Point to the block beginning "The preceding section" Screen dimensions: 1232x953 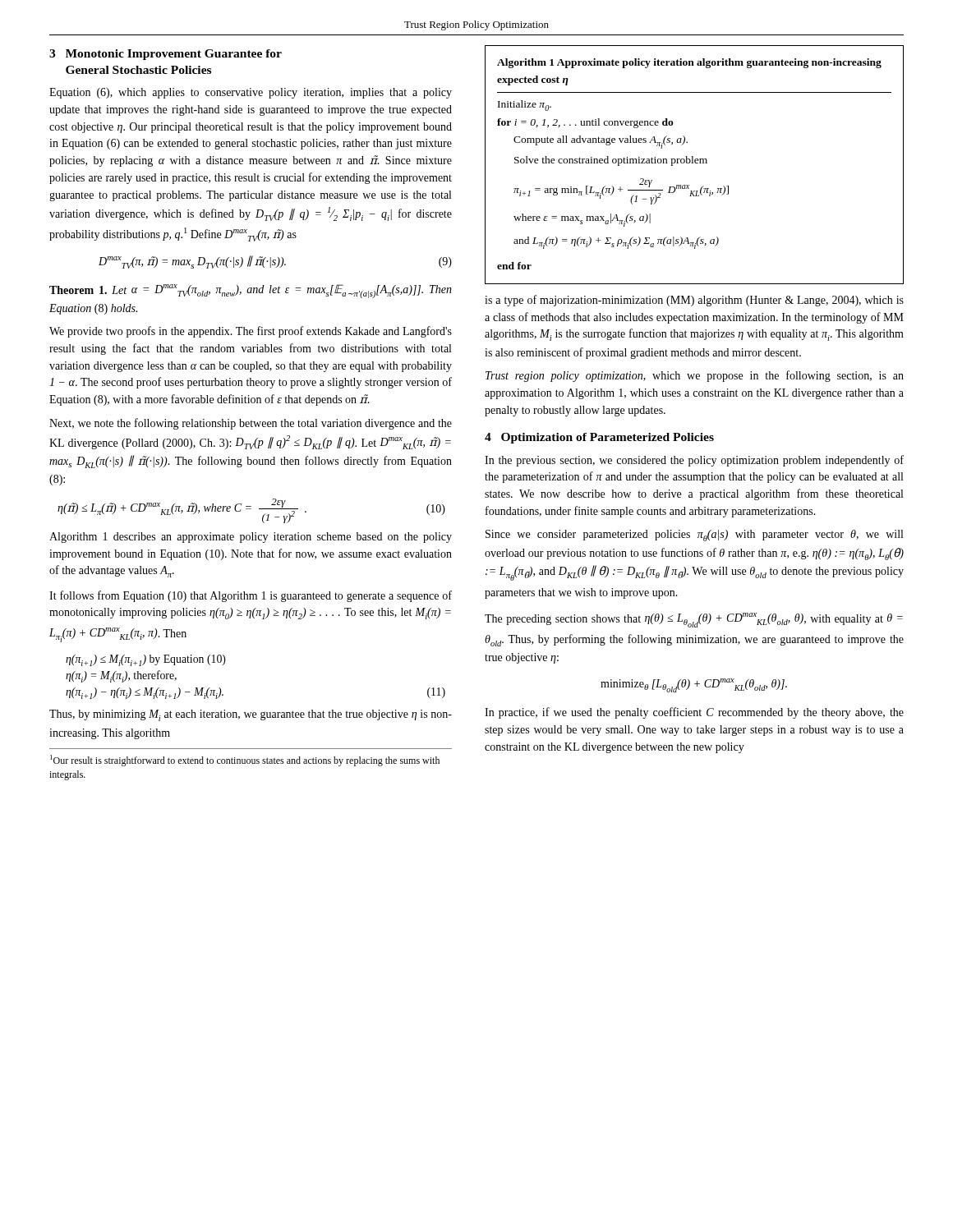tap(694, 637)
